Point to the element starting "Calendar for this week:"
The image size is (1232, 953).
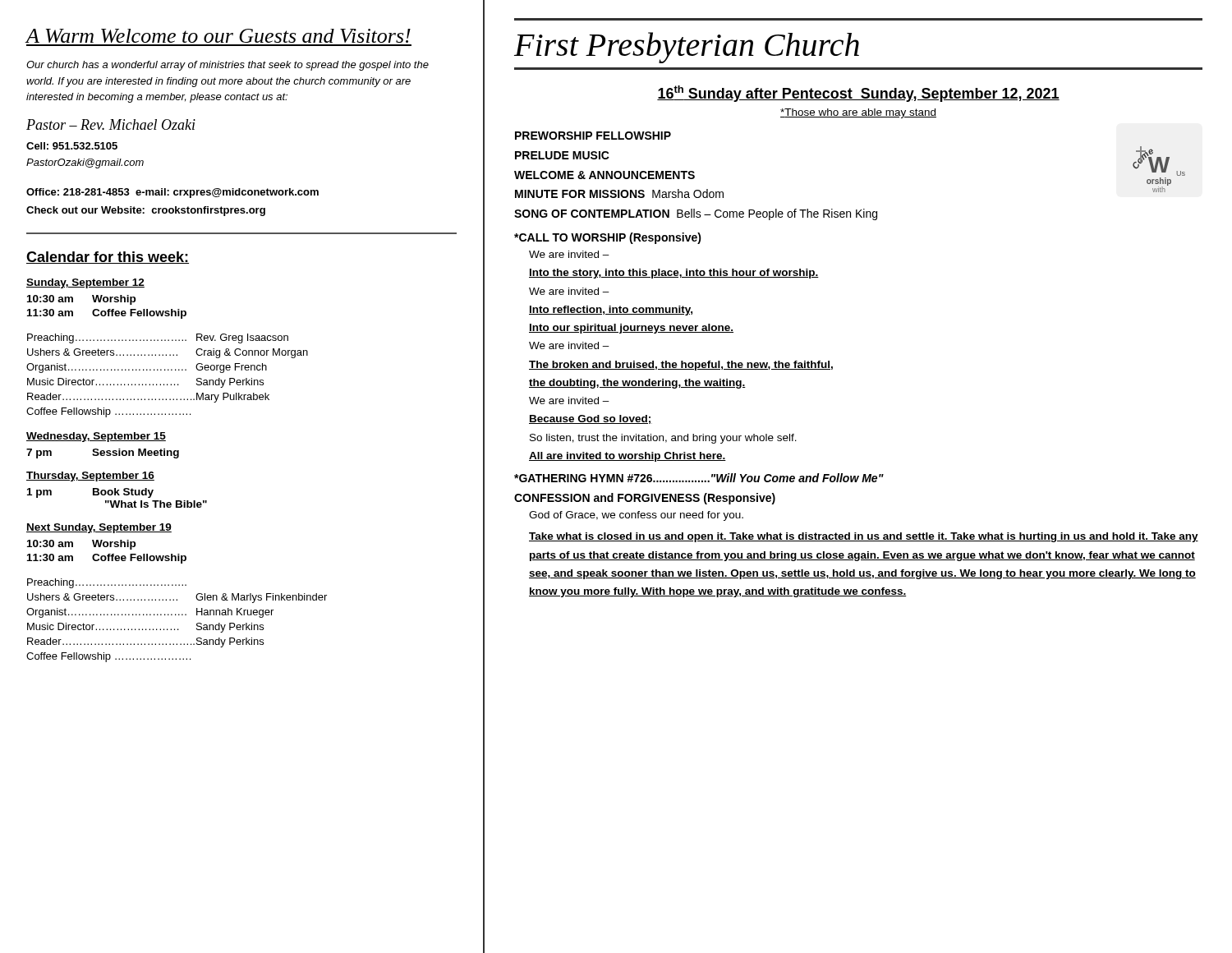[108, 258]
